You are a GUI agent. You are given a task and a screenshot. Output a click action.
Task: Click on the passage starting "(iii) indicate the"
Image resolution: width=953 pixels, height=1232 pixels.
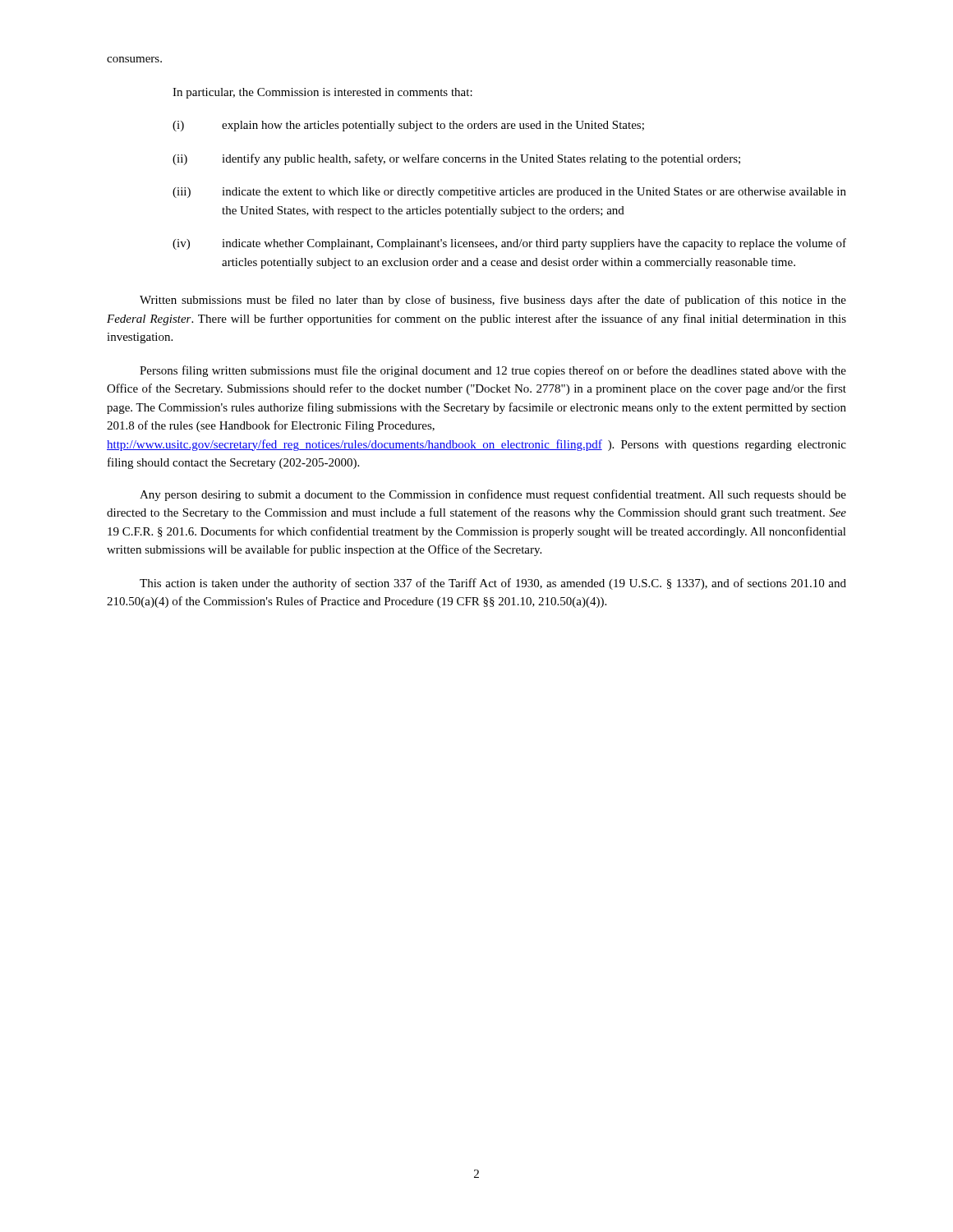click(x=509, y=201)
